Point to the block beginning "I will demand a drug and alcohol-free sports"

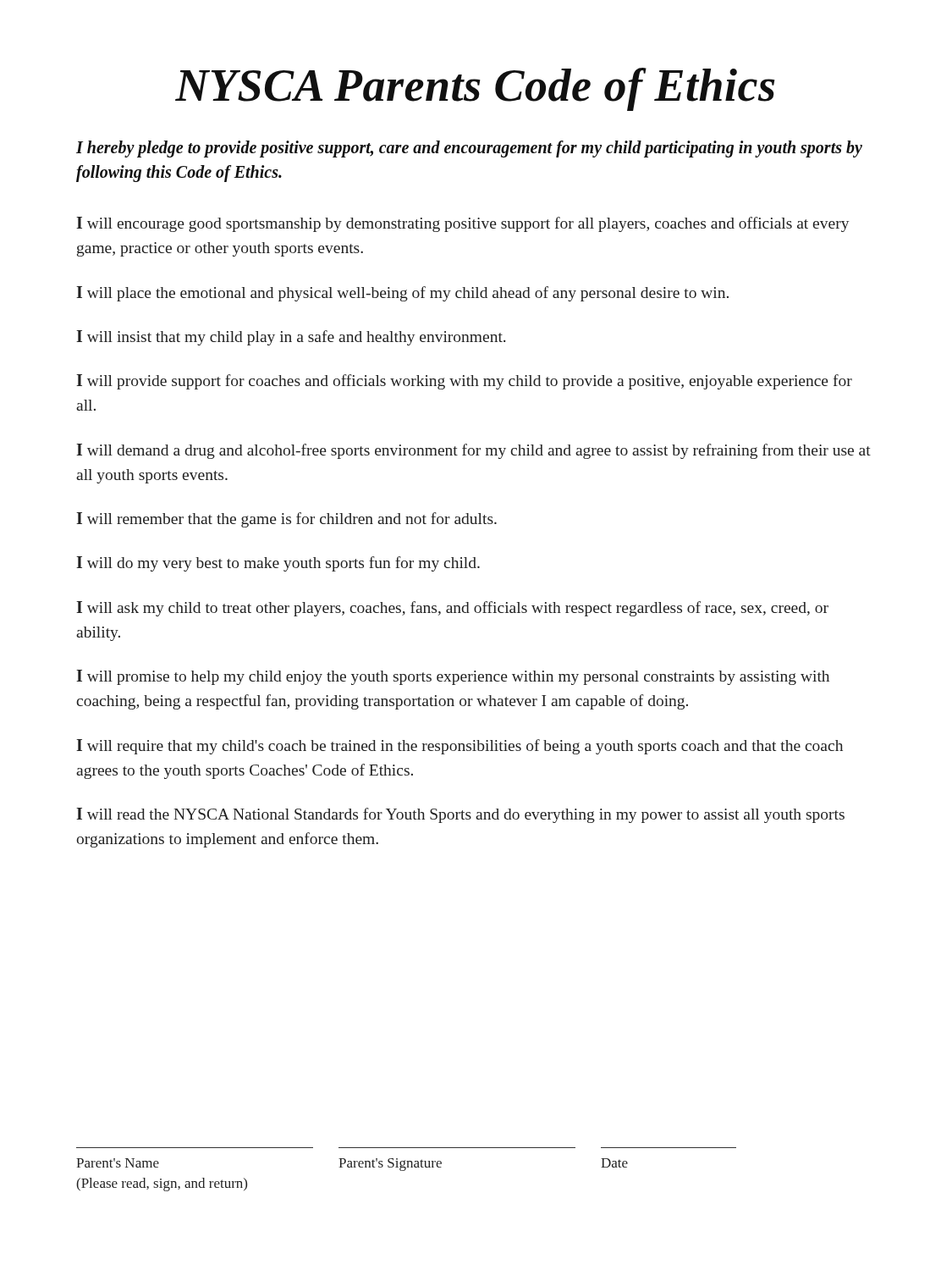point(473,462)
